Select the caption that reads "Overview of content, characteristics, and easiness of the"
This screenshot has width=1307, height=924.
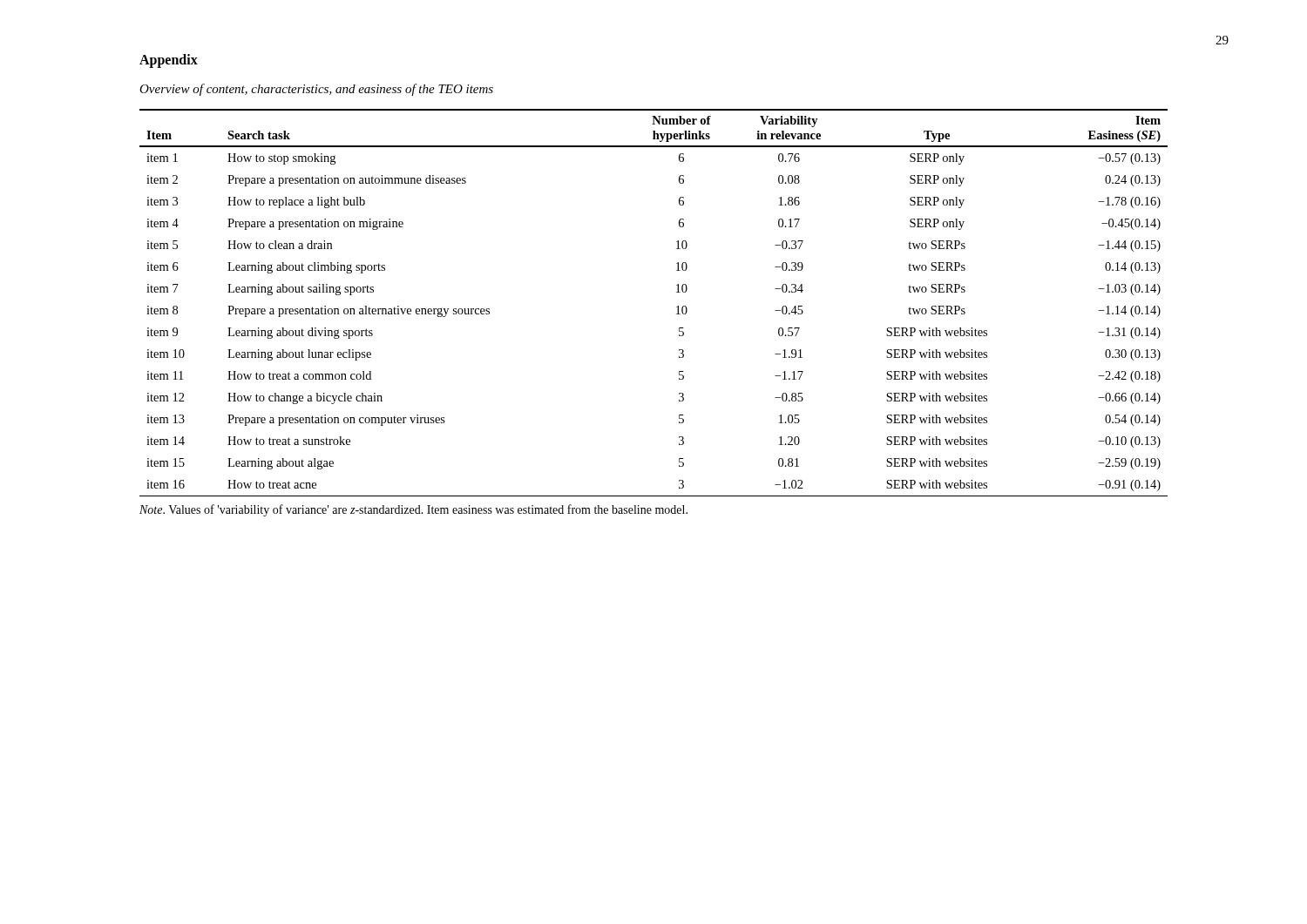316,89
